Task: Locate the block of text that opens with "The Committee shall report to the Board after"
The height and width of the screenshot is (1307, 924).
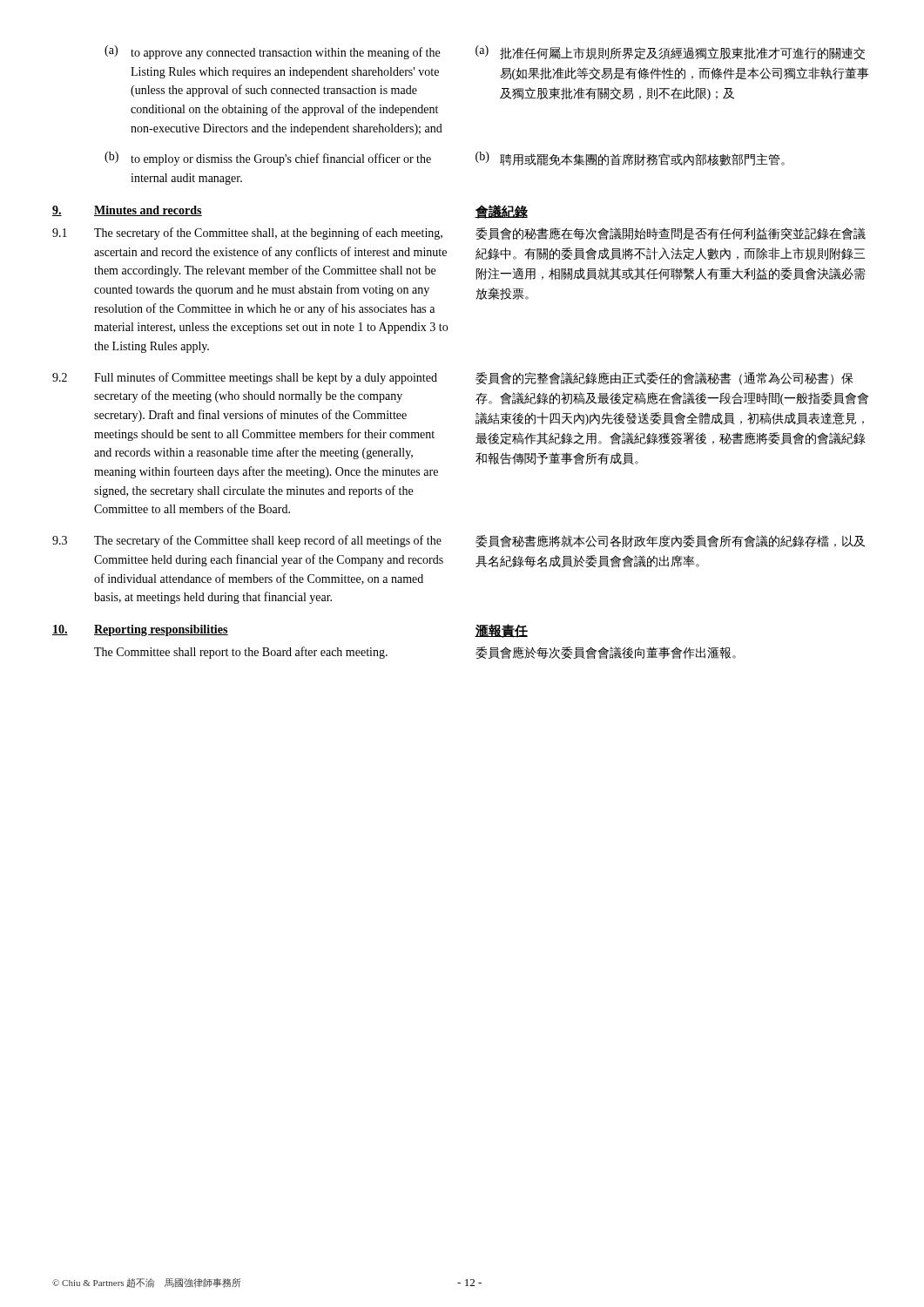Action: click(251, 652)
